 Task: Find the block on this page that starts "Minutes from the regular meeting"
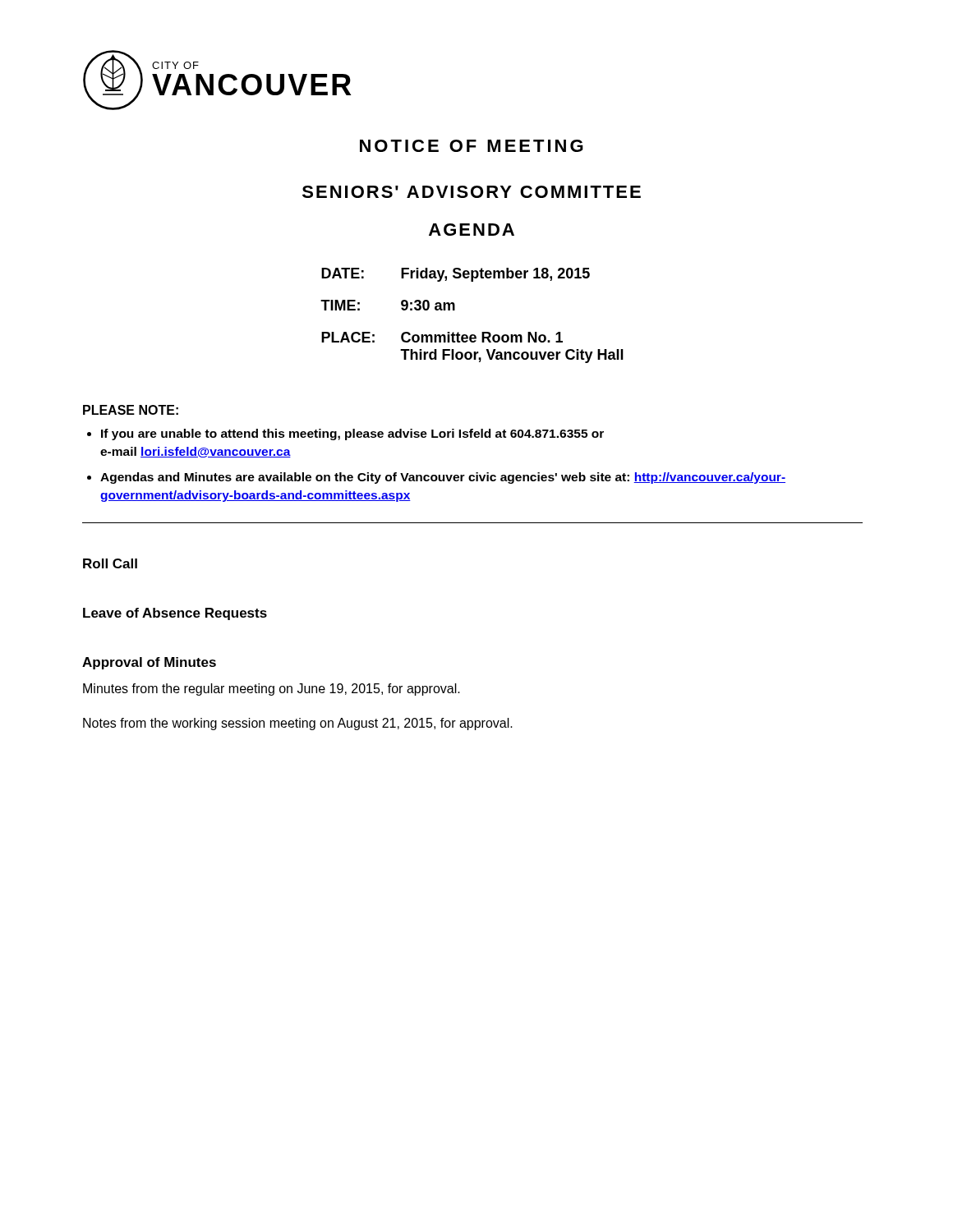point(271,689)
